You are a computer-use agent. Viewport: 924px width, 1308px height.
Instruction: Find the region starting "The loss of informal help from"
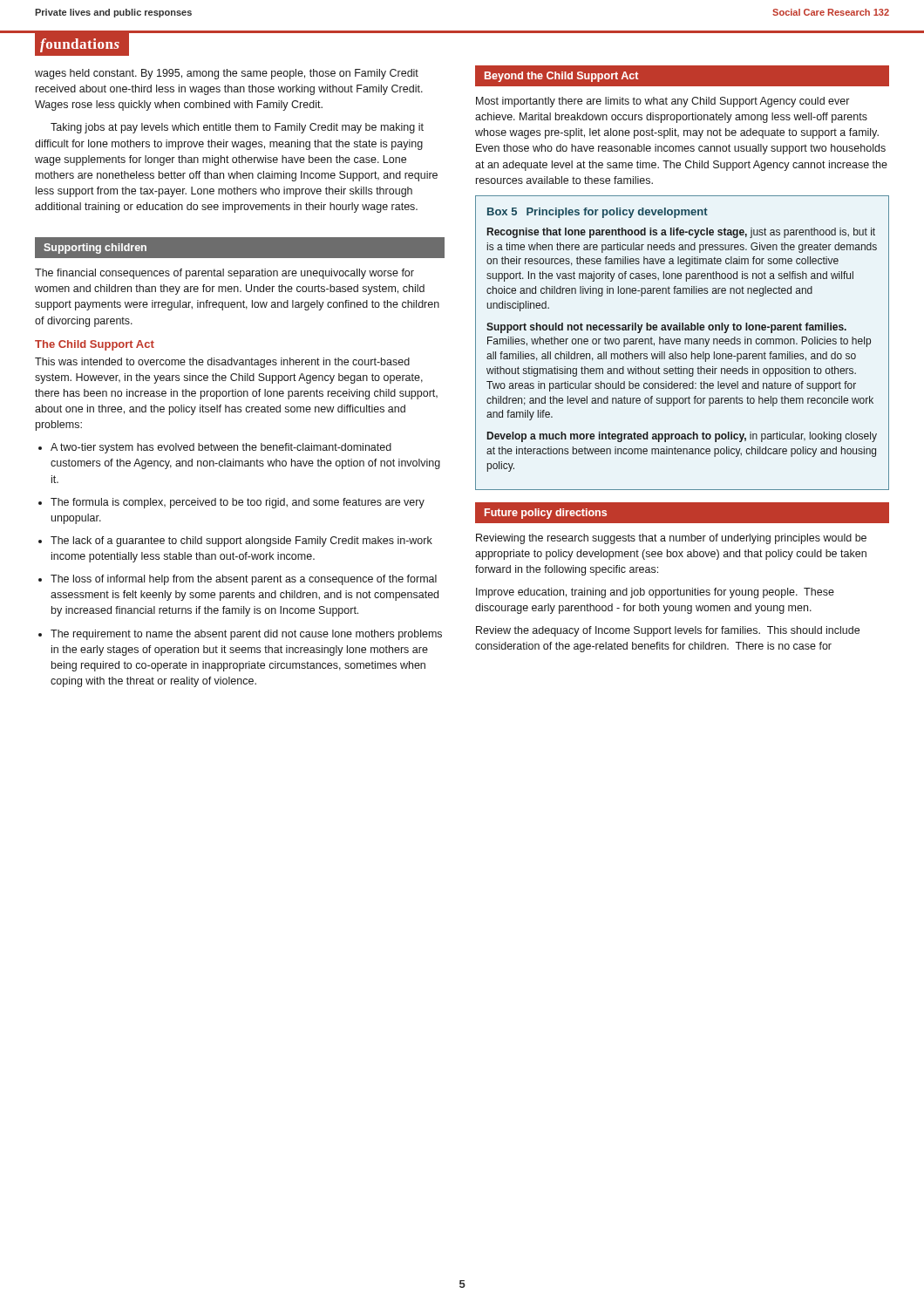240,595
